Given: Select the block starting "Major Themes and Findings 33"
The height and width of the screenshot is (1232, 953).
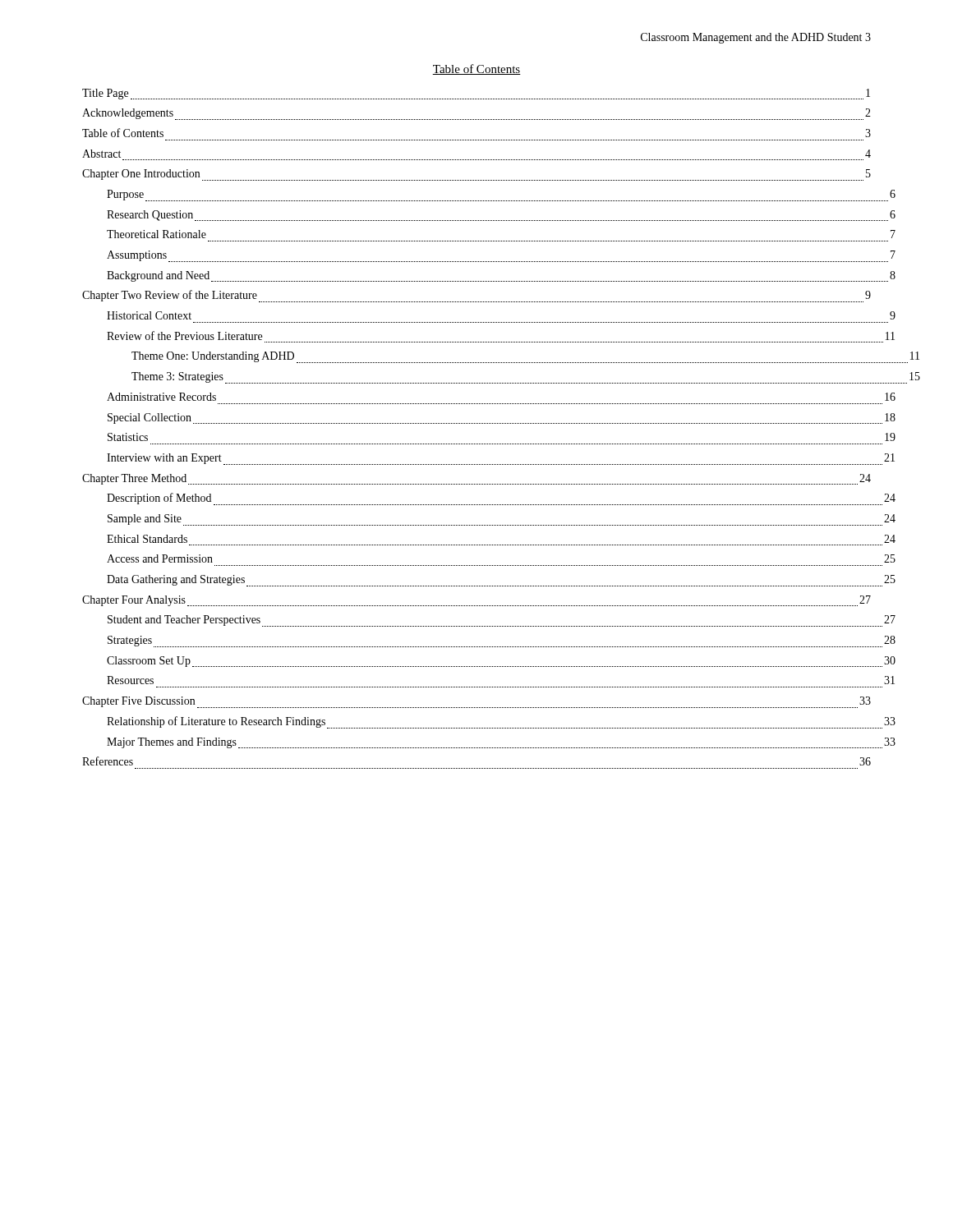Looking at the screenshot, I should point(501,742).
